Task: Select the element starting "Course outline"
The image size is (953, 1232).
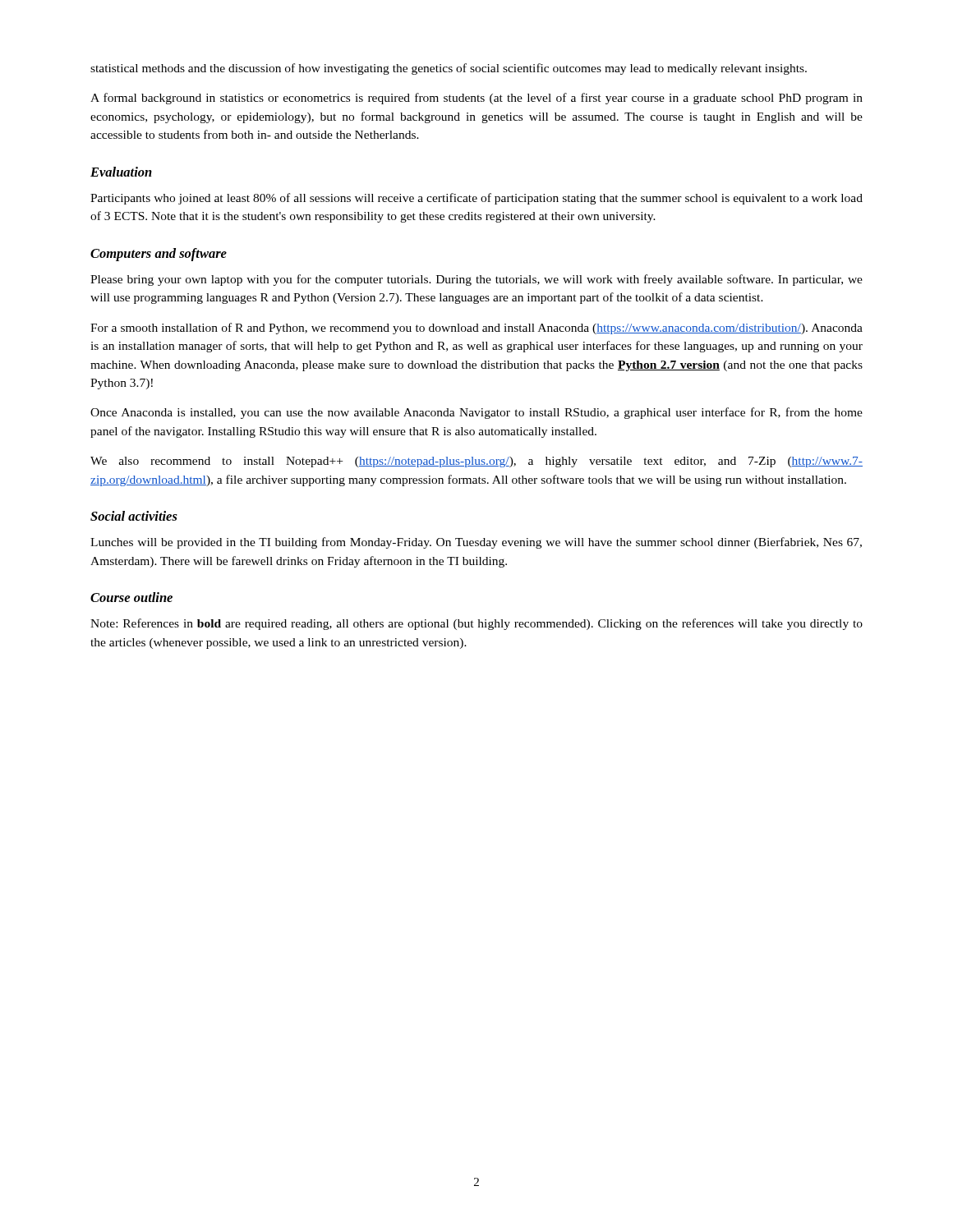Action: tap(131, 597)
